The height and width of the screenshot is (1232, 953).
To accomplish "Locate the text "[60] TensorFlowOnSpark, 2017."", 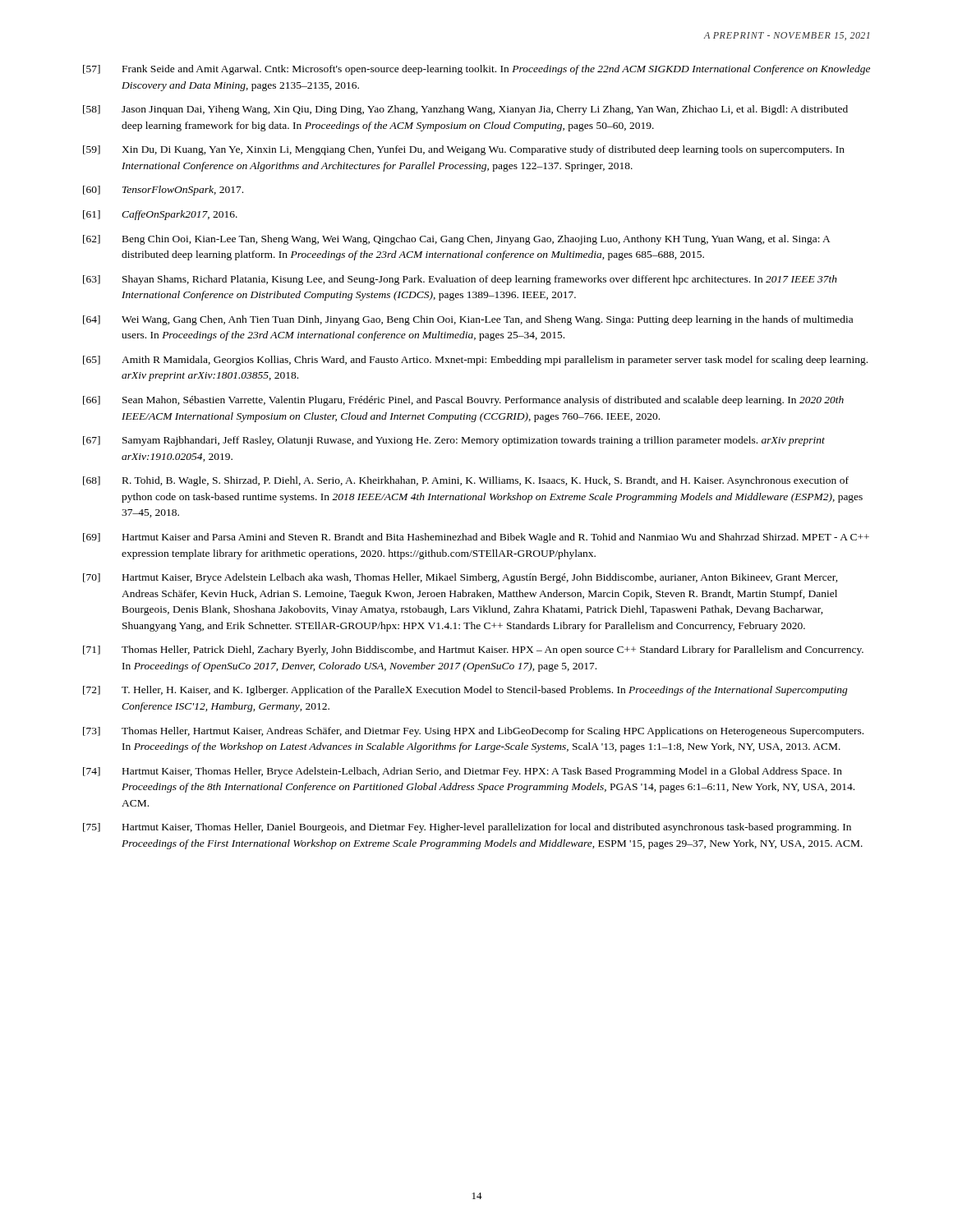I will click(163, 191).
